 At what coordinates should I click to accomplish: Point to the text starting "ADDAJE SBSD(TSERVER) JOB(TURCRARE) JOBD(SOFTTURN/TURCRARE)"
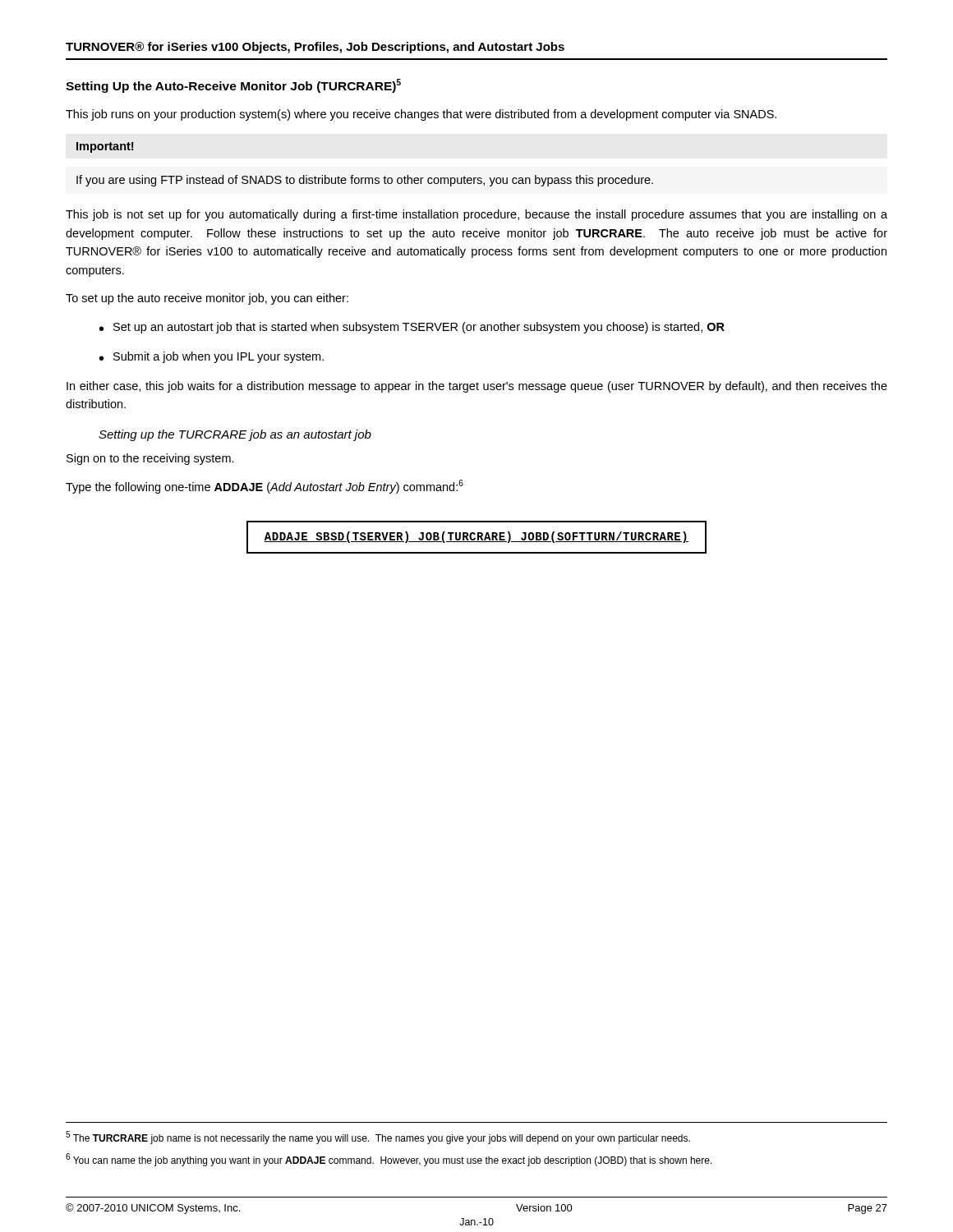(x=476, y=537)
